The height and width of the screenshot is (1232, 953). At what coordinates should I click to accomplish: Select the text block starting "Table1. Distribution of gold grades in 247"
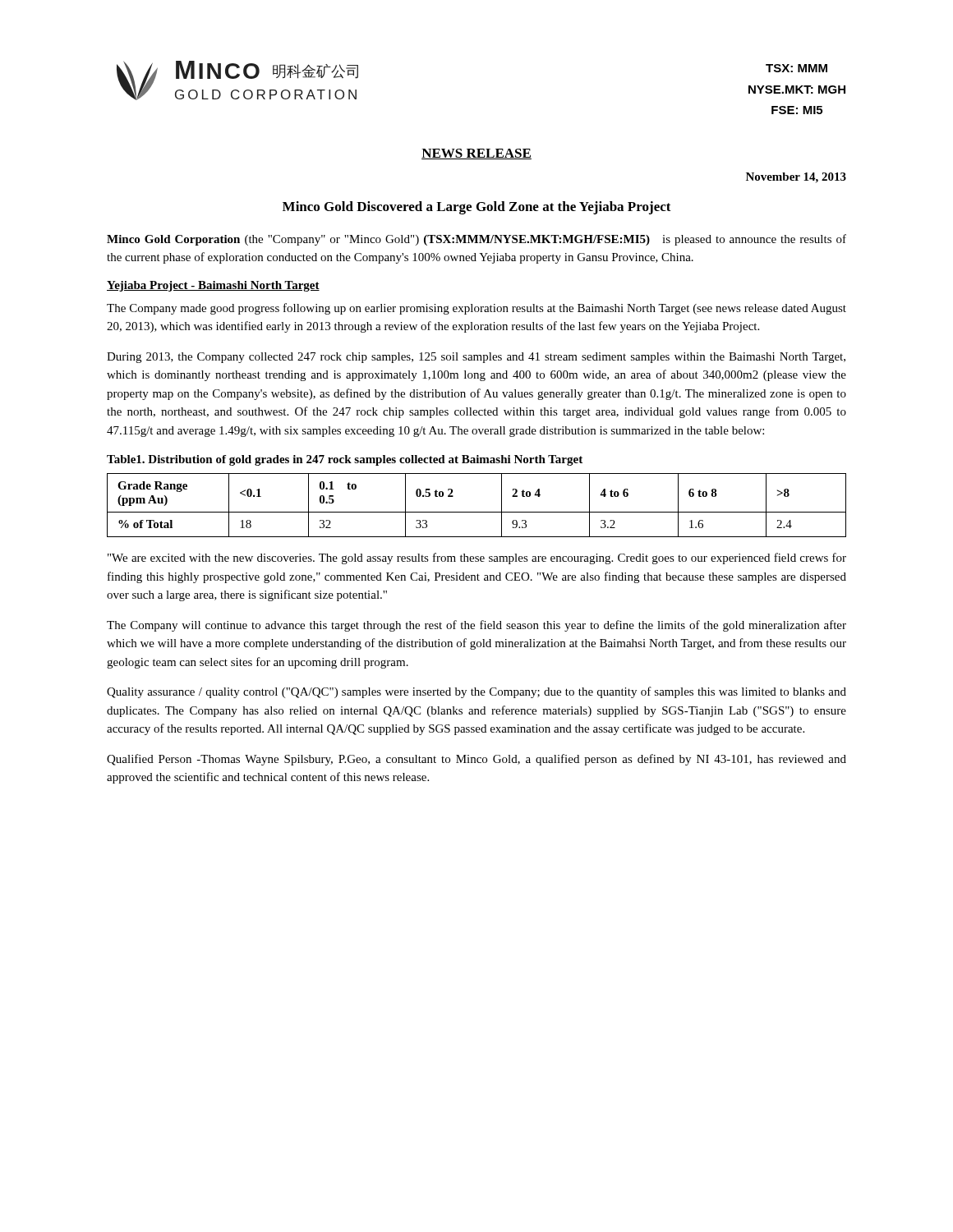345,459
